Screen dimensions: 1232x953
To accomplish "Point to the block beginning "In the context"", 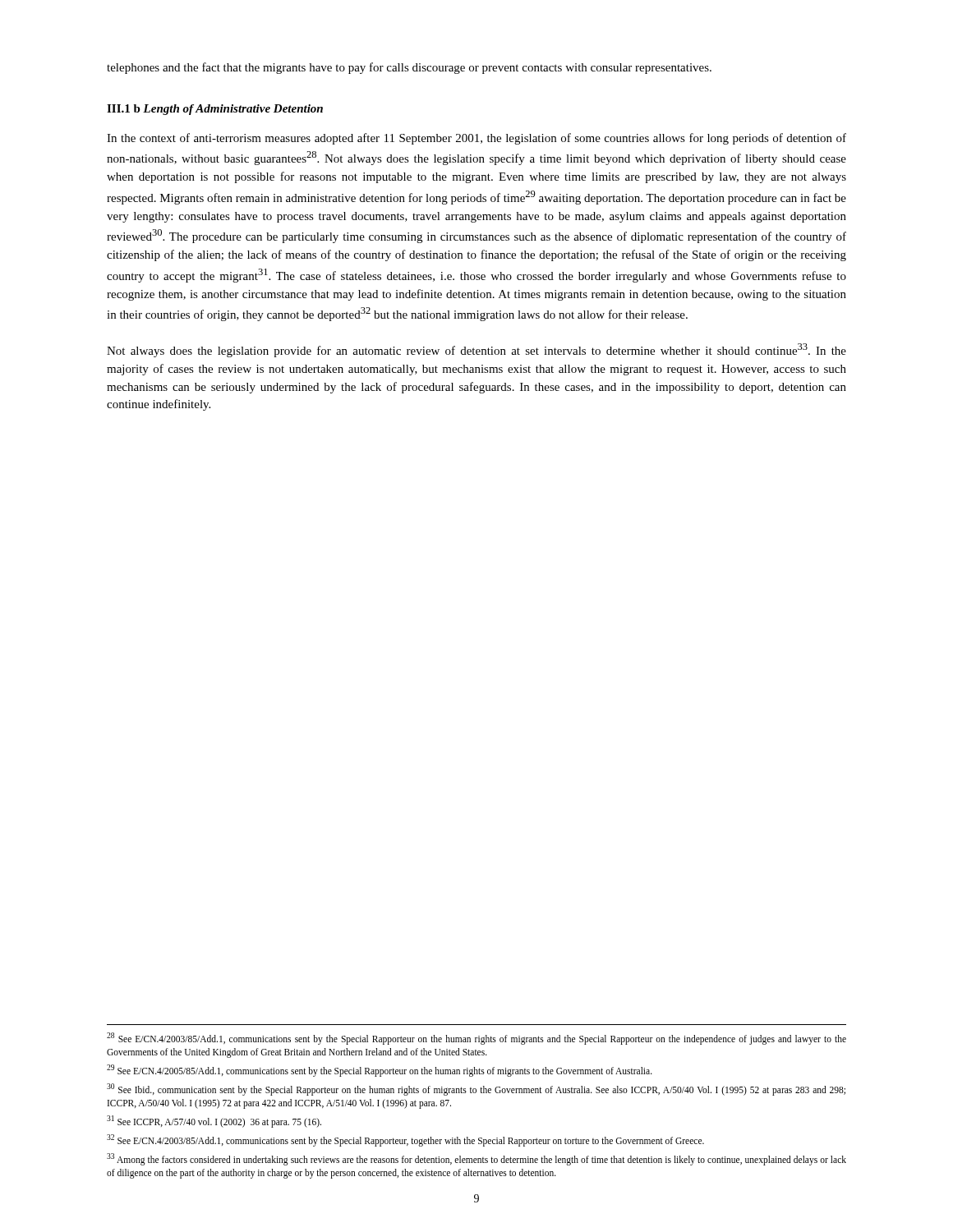I will tap(476, 226).
